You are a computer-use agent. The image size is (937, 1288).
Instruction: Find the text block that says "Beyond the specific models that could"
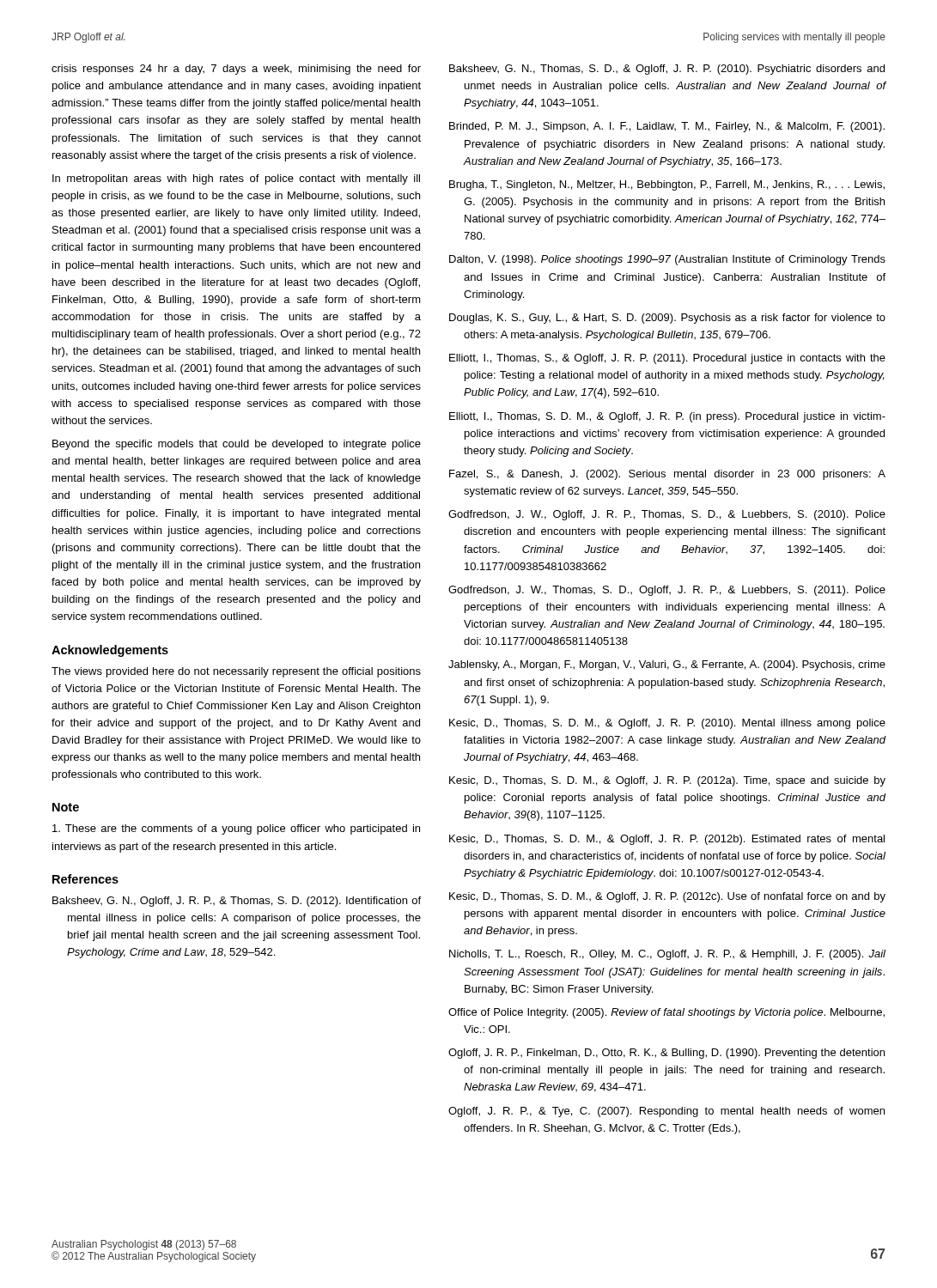tap(236, 530)
